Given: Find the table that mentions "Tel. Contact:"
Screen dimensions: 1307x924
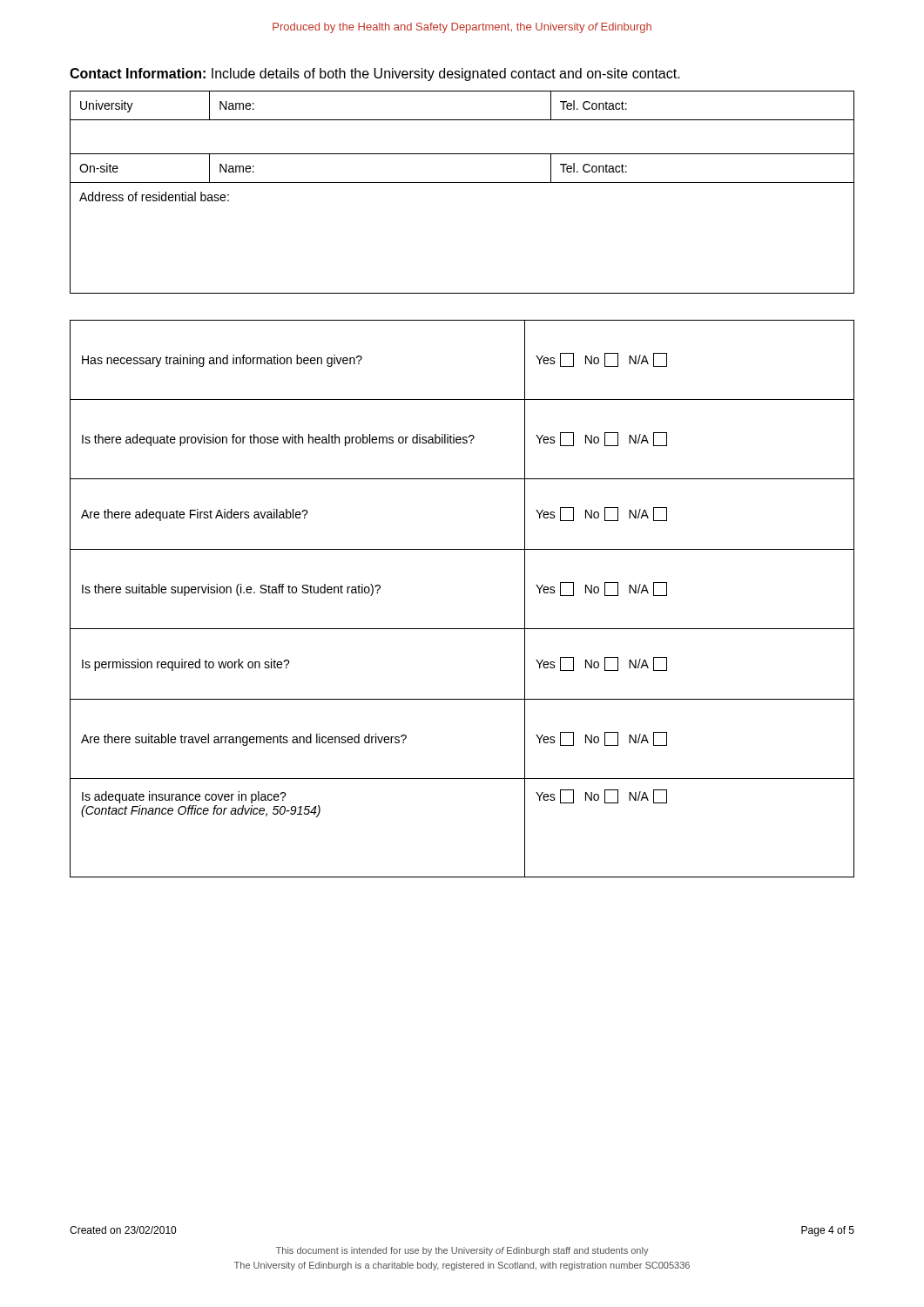Looking at the screenshot, I should [462, 192].
